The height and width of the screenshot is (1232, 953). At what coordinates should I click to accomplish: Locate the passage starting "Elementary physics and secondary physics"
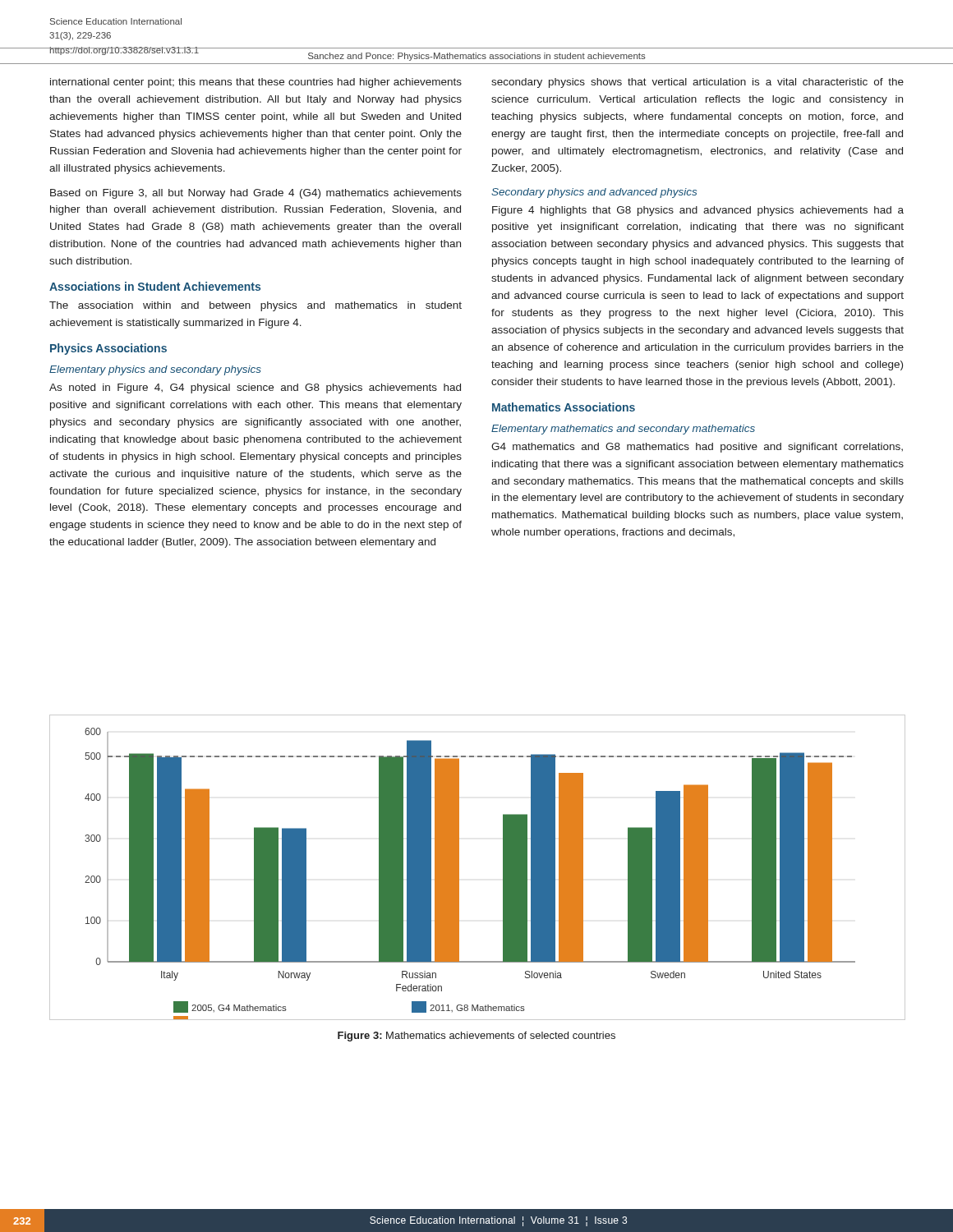(155, 369)
